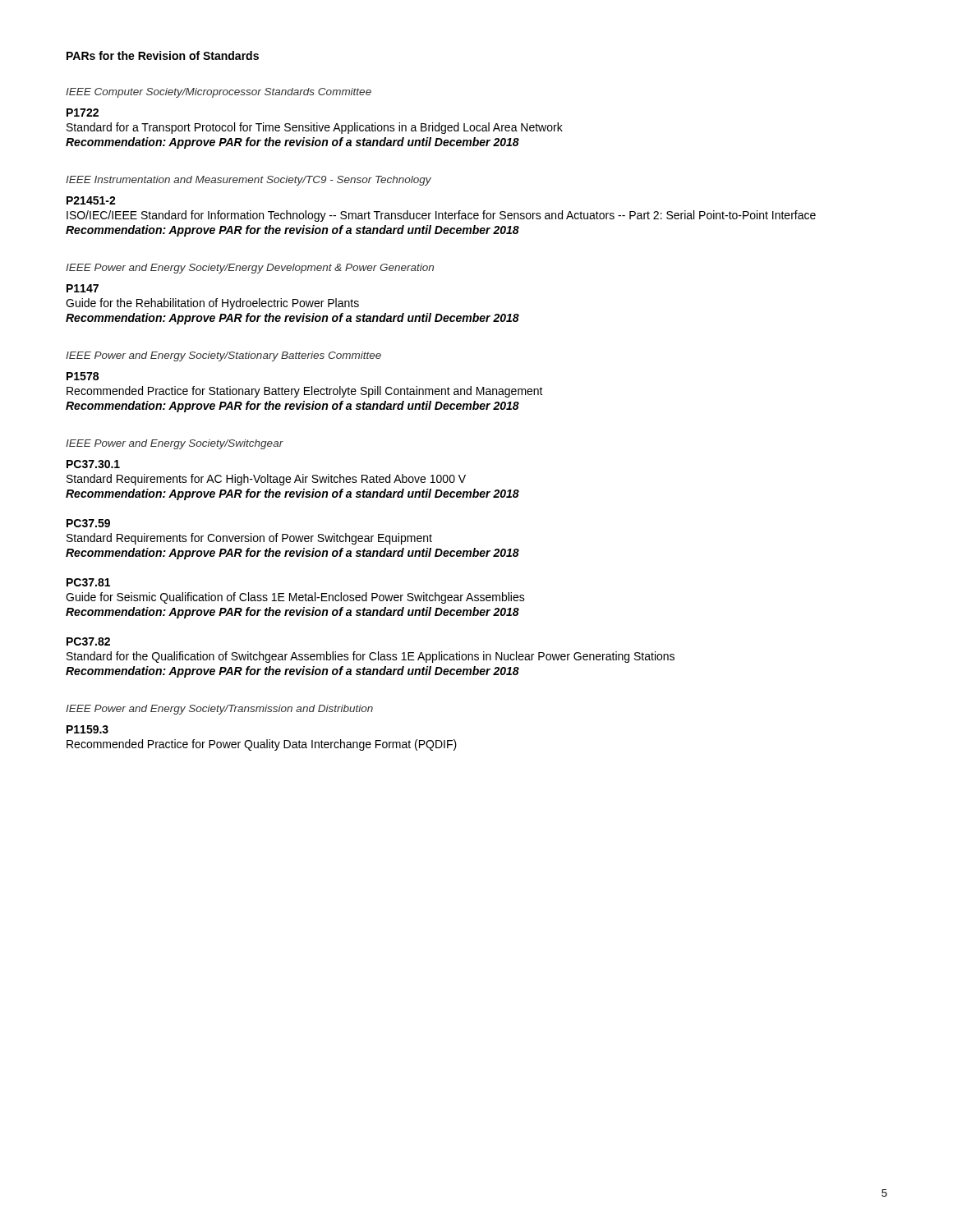
Task: Locate the text block that says "P21451-2 ISO/IEC/IEEE Standard"
Action: [x=476, y=215]
